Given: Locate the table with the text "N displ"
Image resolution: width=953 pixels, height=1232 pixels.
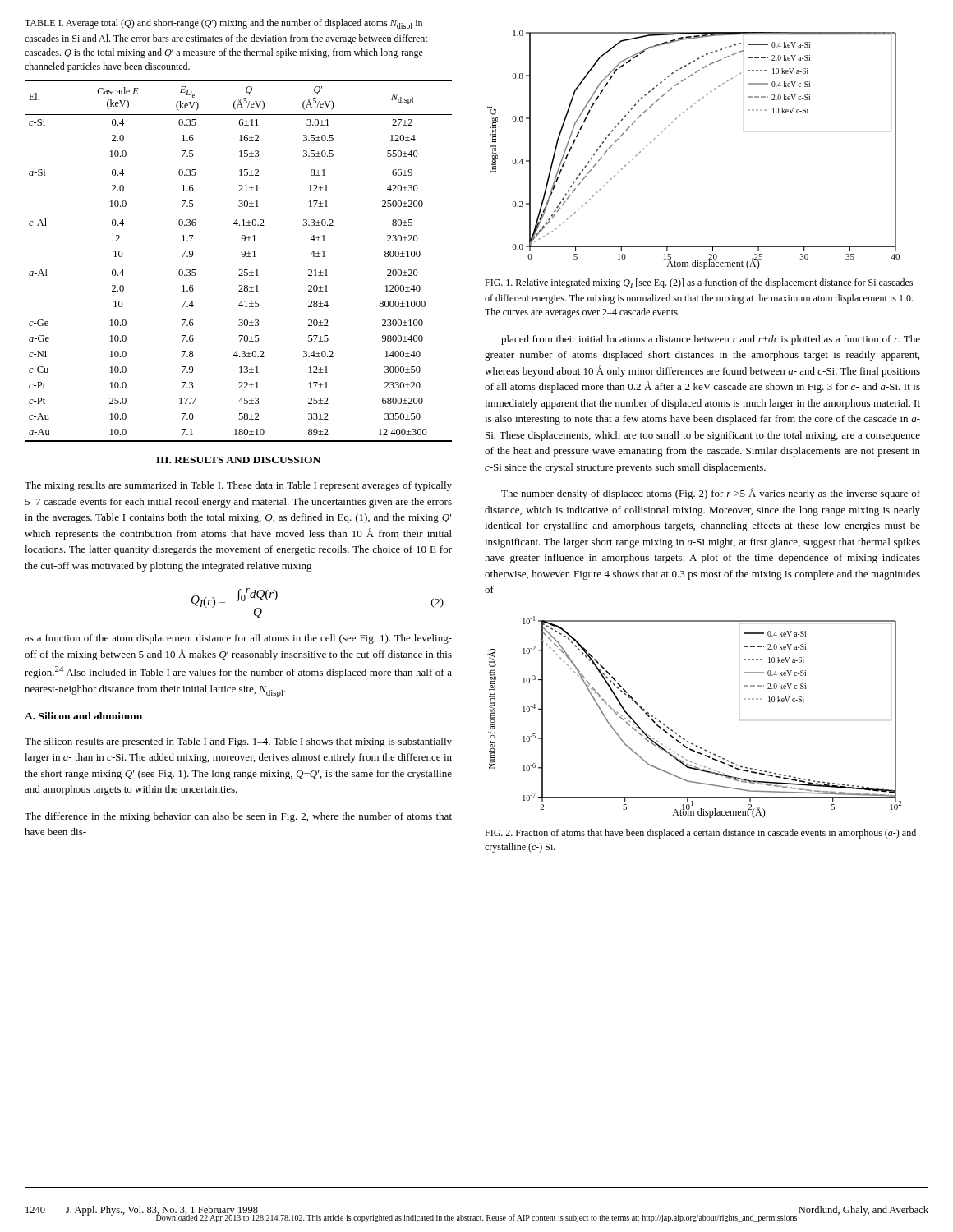Looking at the screenshot, I should (238, 261).
